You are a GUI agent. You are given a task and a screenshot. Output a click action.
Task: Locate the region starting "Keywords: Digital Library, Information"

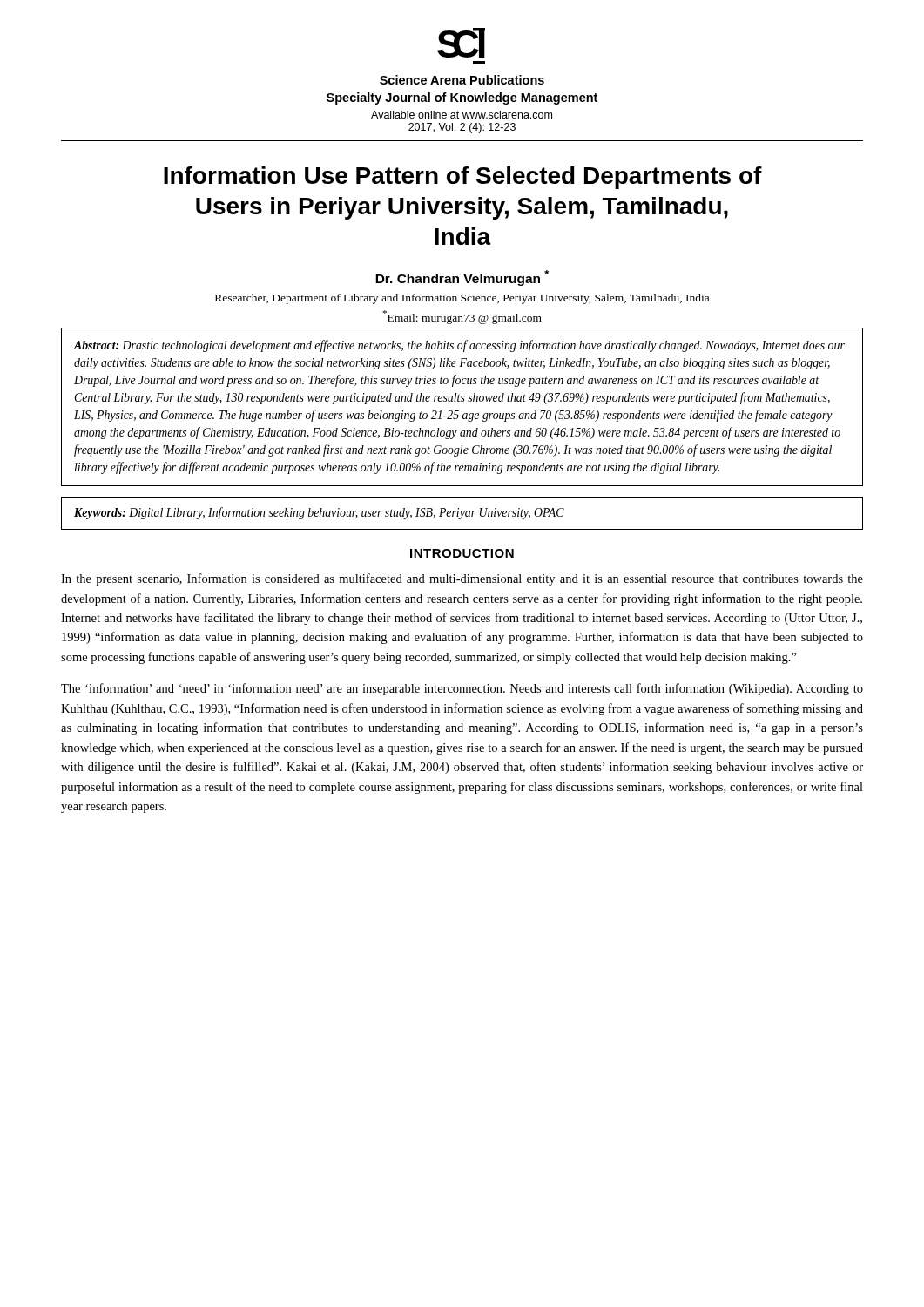(319, 513)
